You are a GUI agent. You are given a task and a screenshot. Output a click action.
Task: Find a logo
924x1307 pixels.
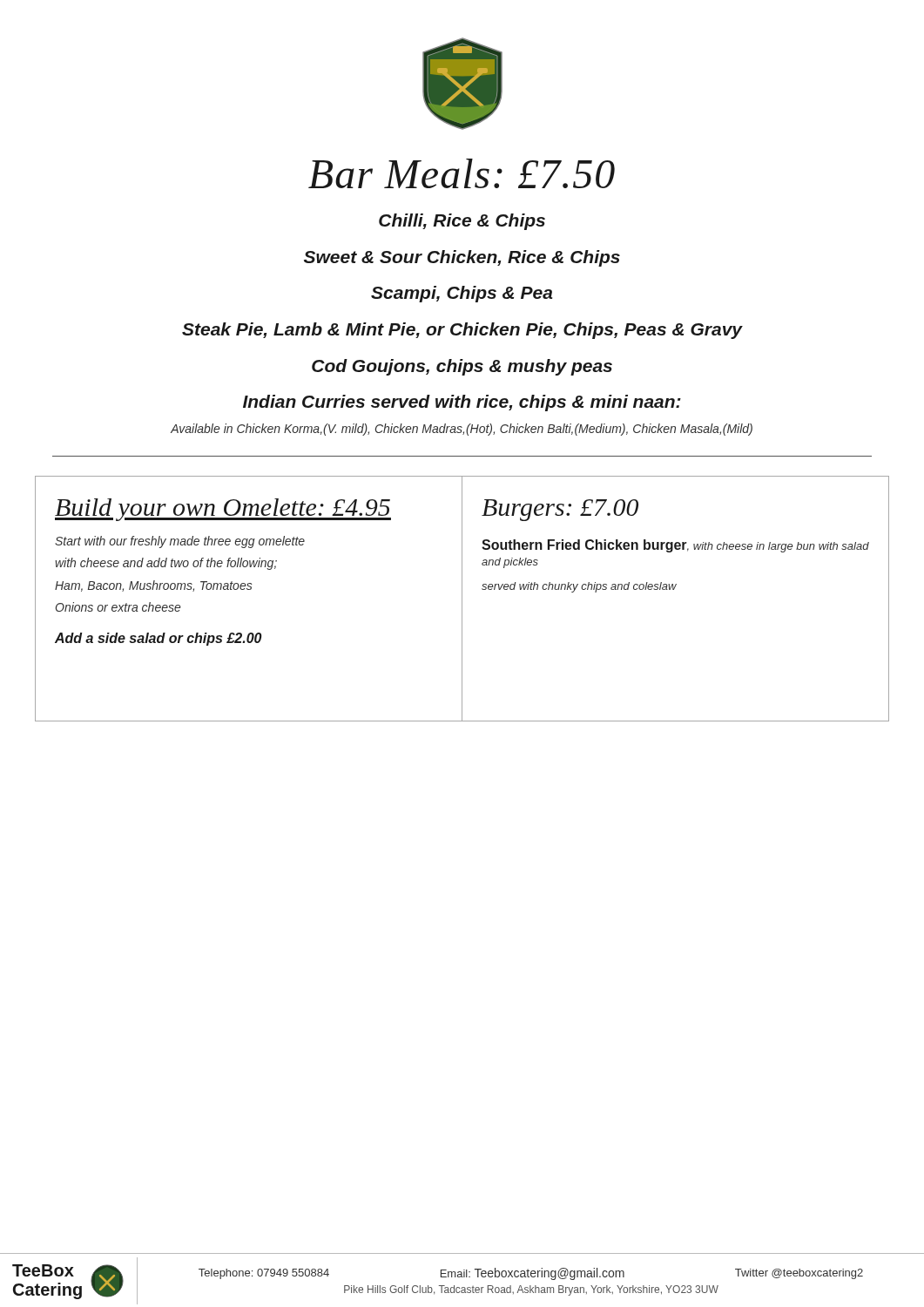[462, 67]
